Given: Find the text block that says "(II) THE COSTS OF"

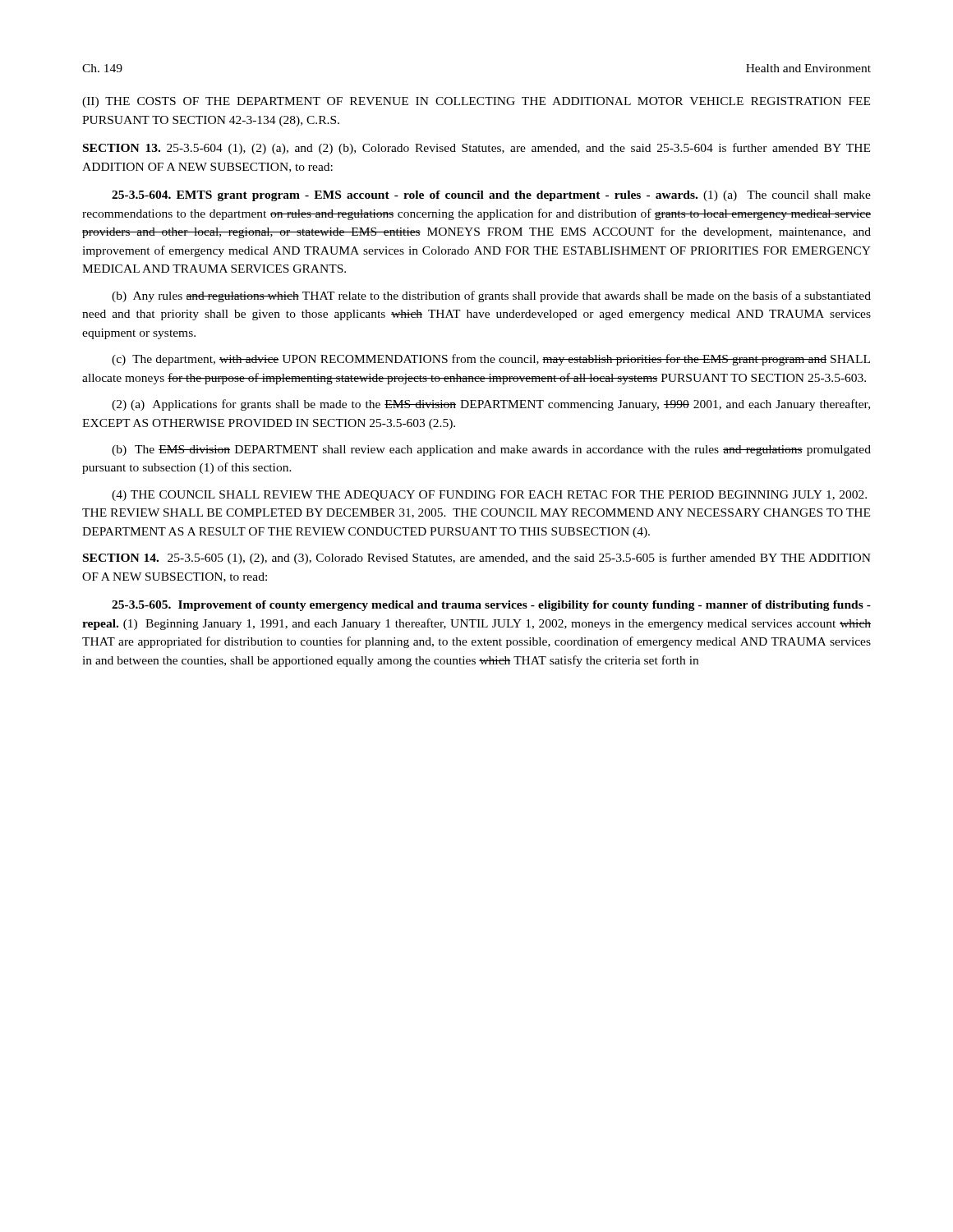Looking at the screenshot, I should point(476,111).
